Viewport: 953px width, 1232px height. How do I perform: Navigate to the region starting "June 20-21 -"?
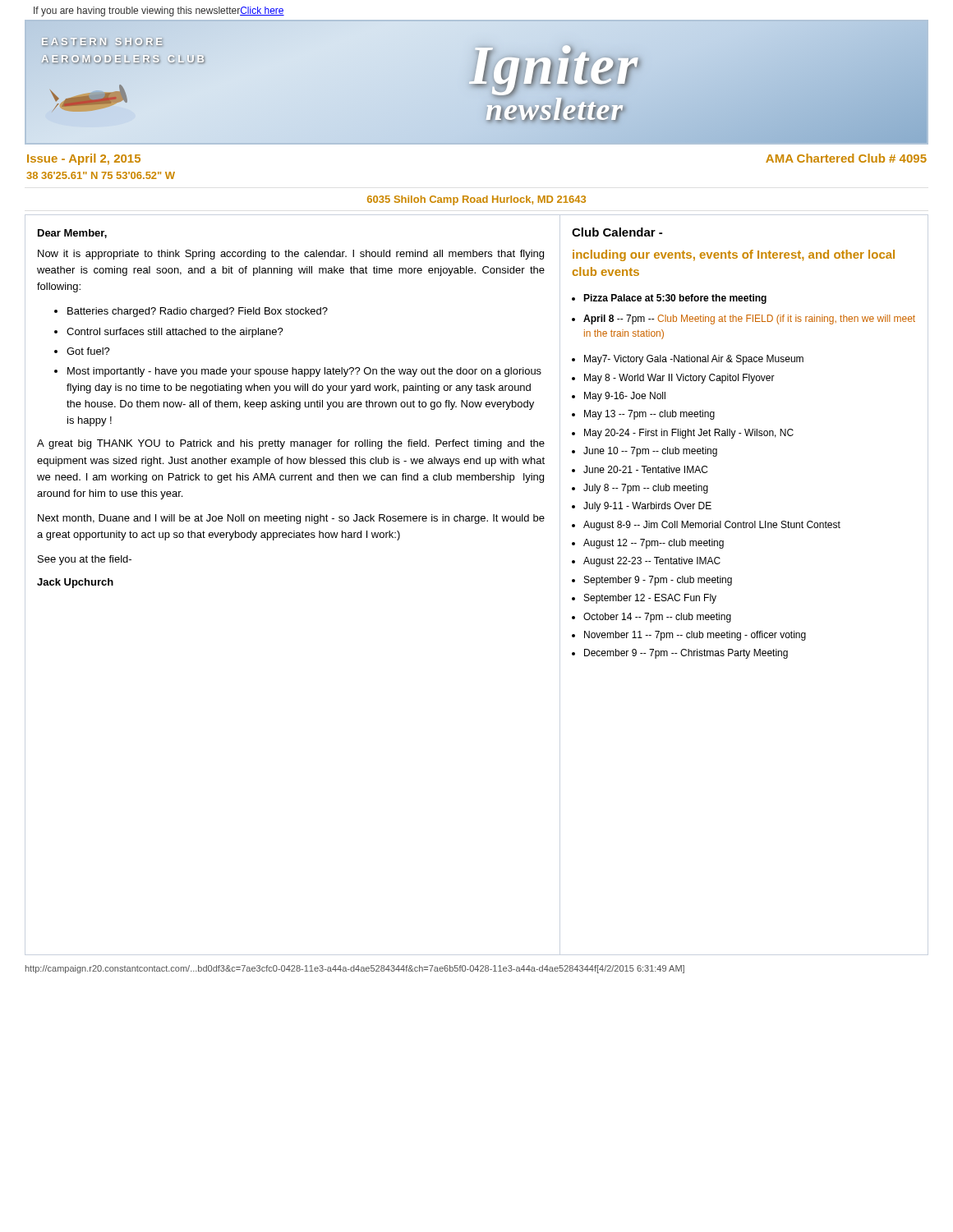tap(646, 469)
